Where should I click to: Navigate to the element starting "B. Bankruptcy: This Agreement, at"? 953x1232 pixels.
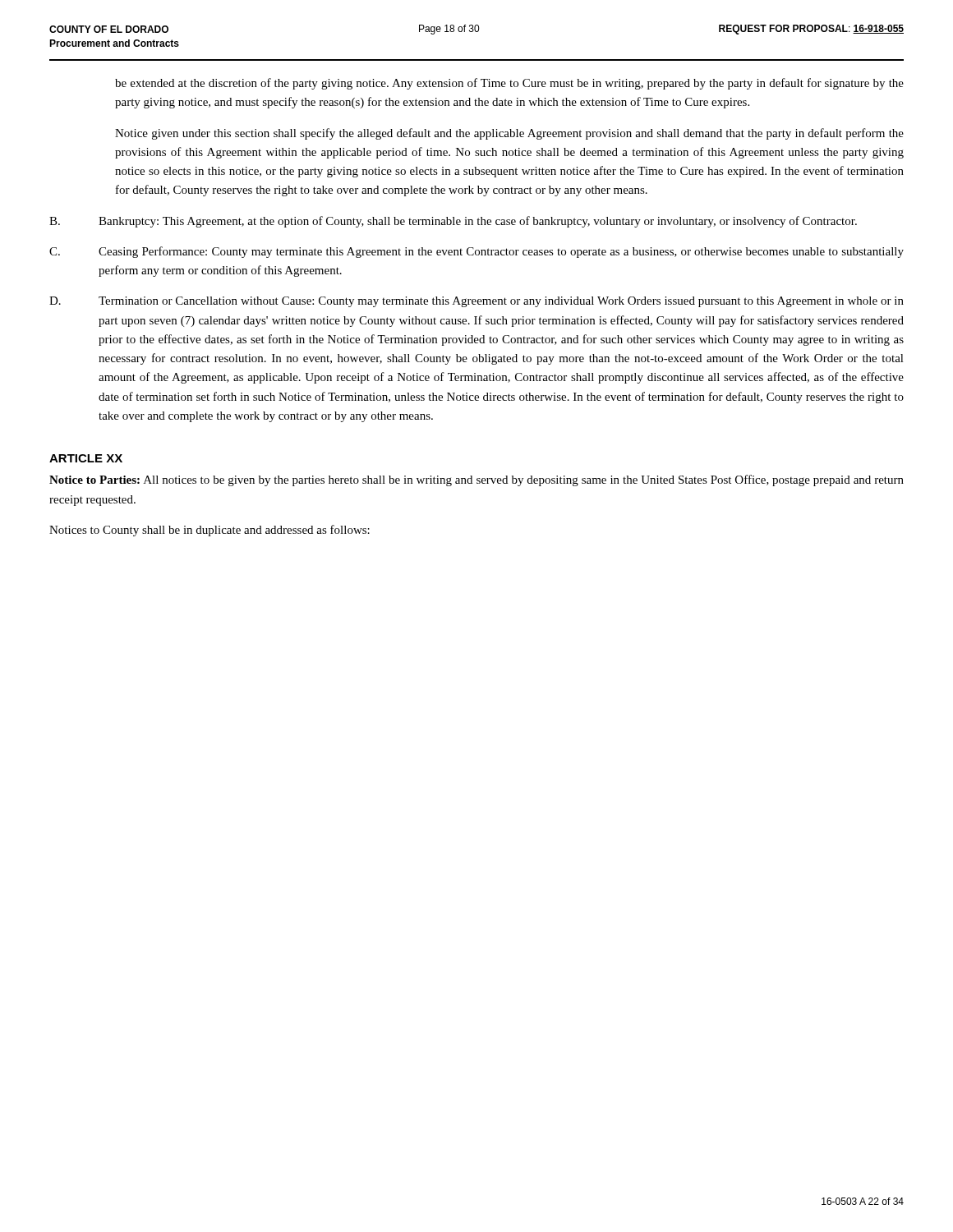click(476, 221)
